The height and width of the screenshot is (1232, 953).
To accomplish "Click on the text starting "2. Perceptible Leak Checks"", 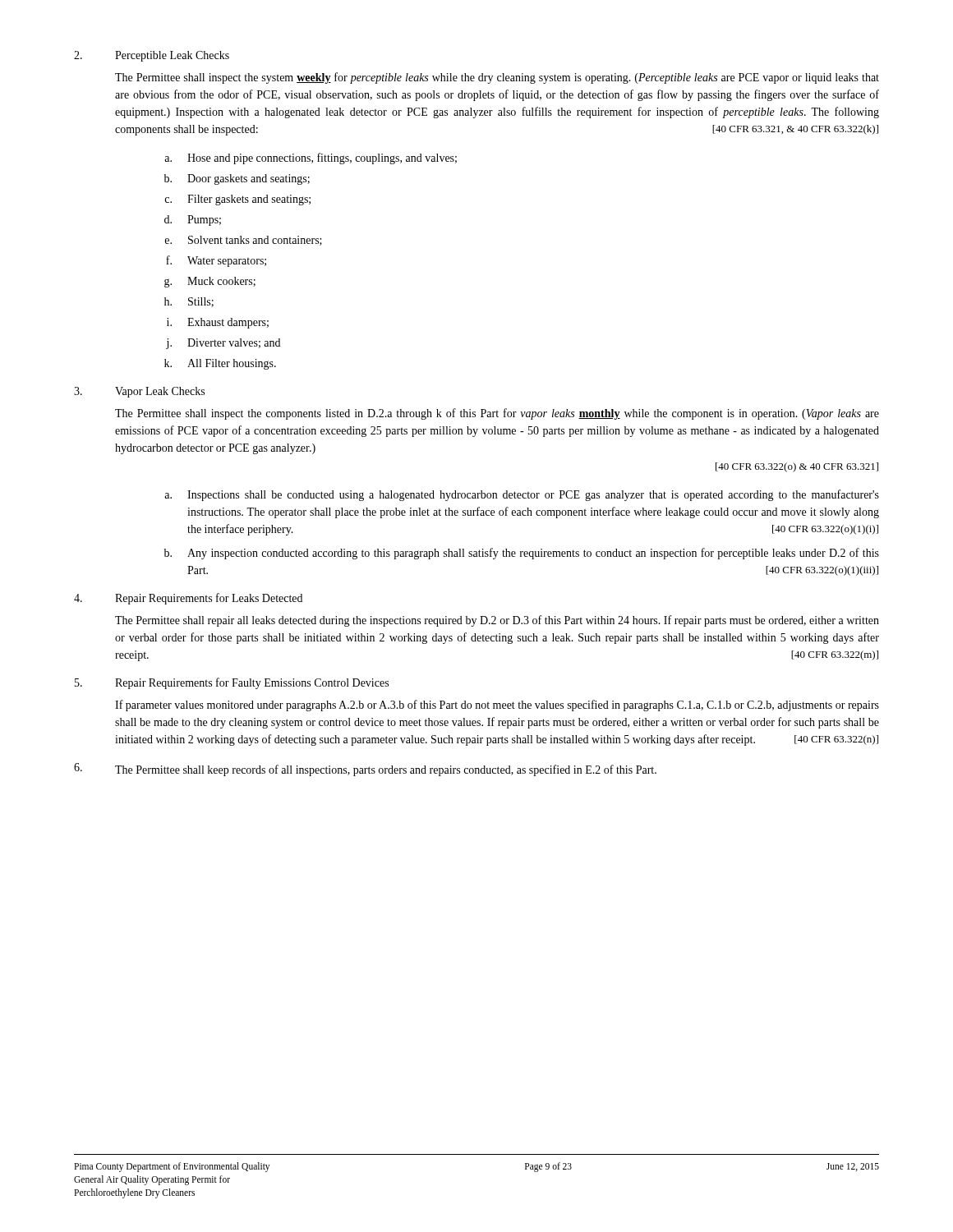I will (152, 56).
